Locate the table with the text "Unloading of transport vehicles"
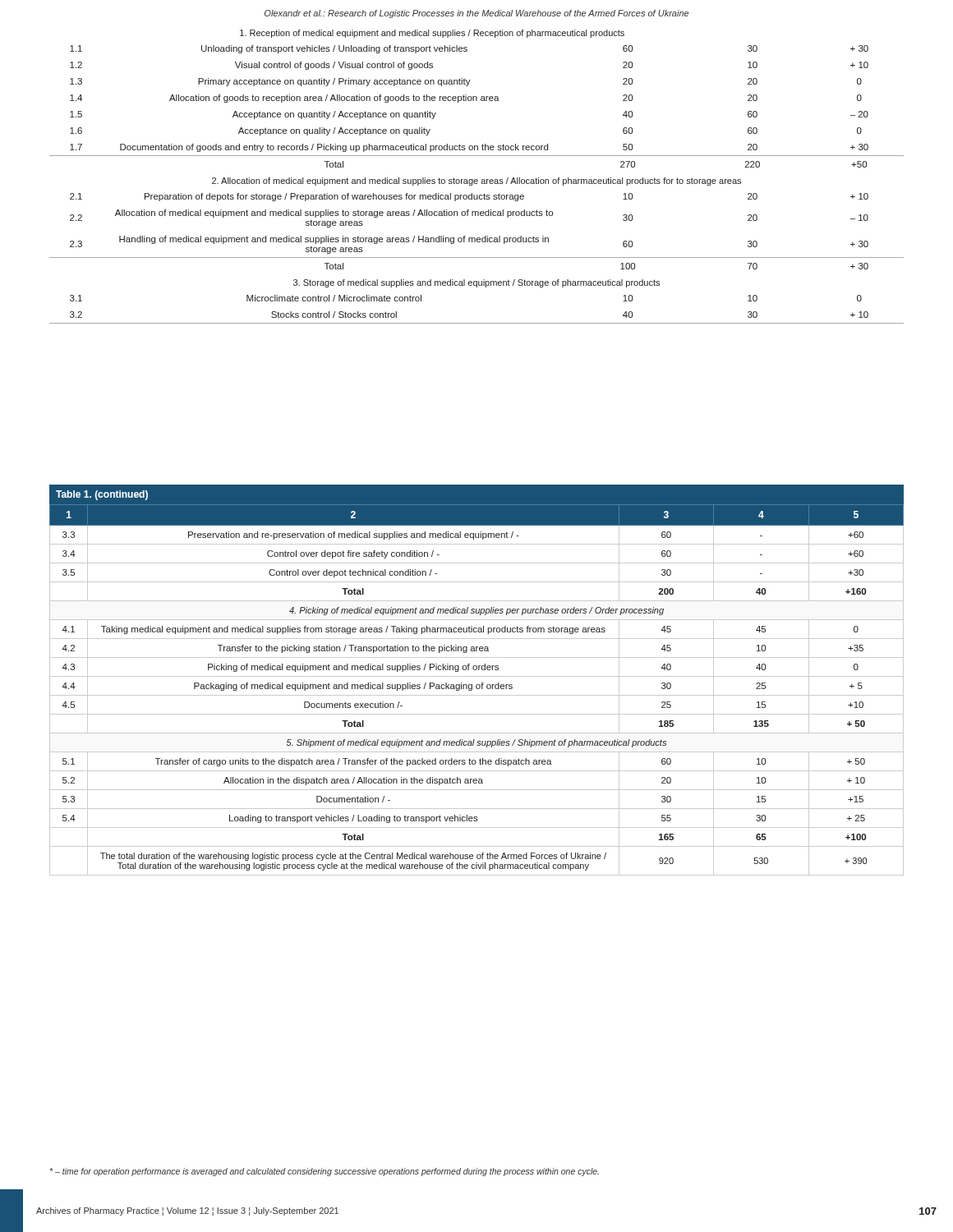 pyautogui.click(x=476, y=174)
